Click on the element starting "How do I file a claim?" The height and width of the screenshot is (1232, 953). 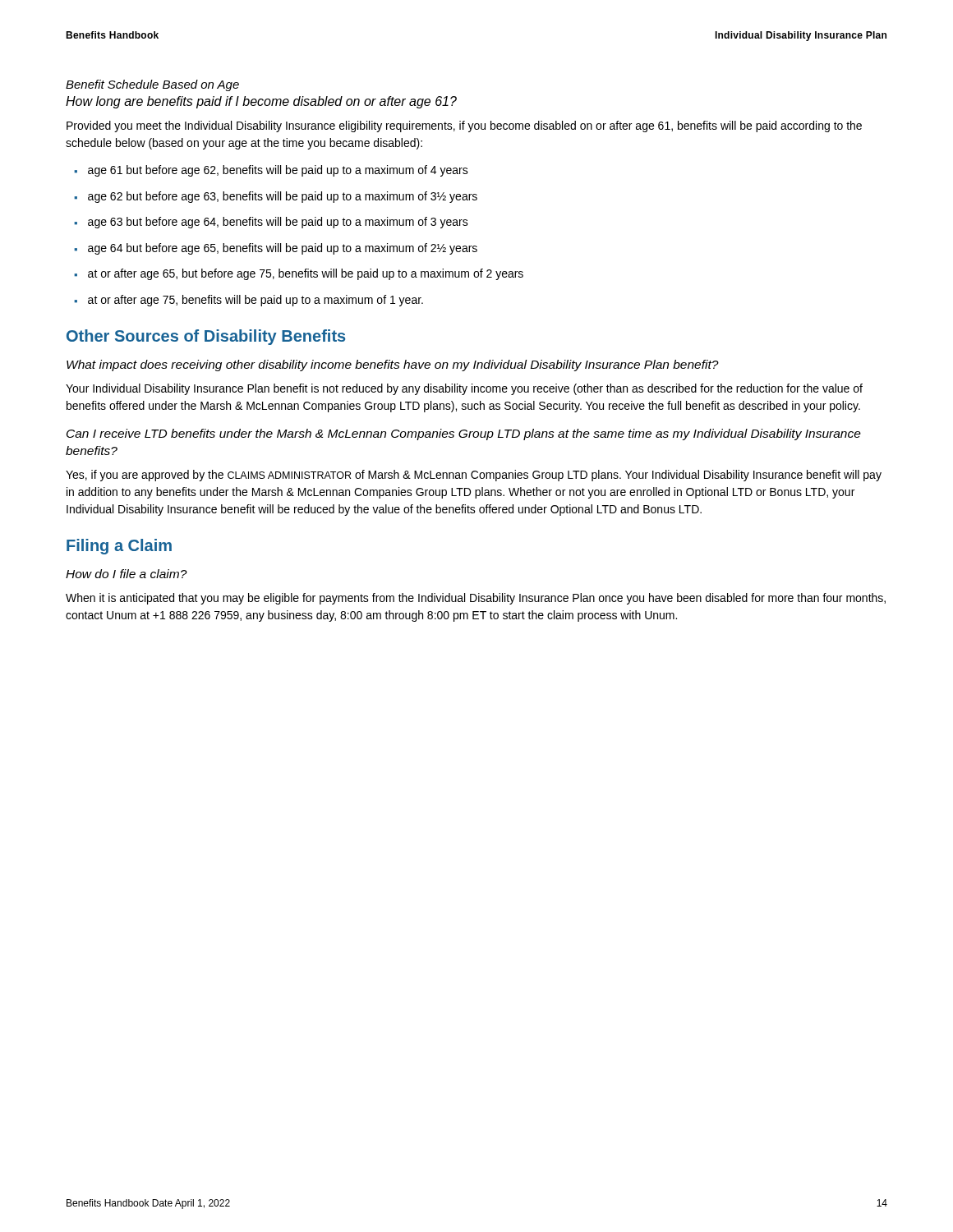(127, 574)
